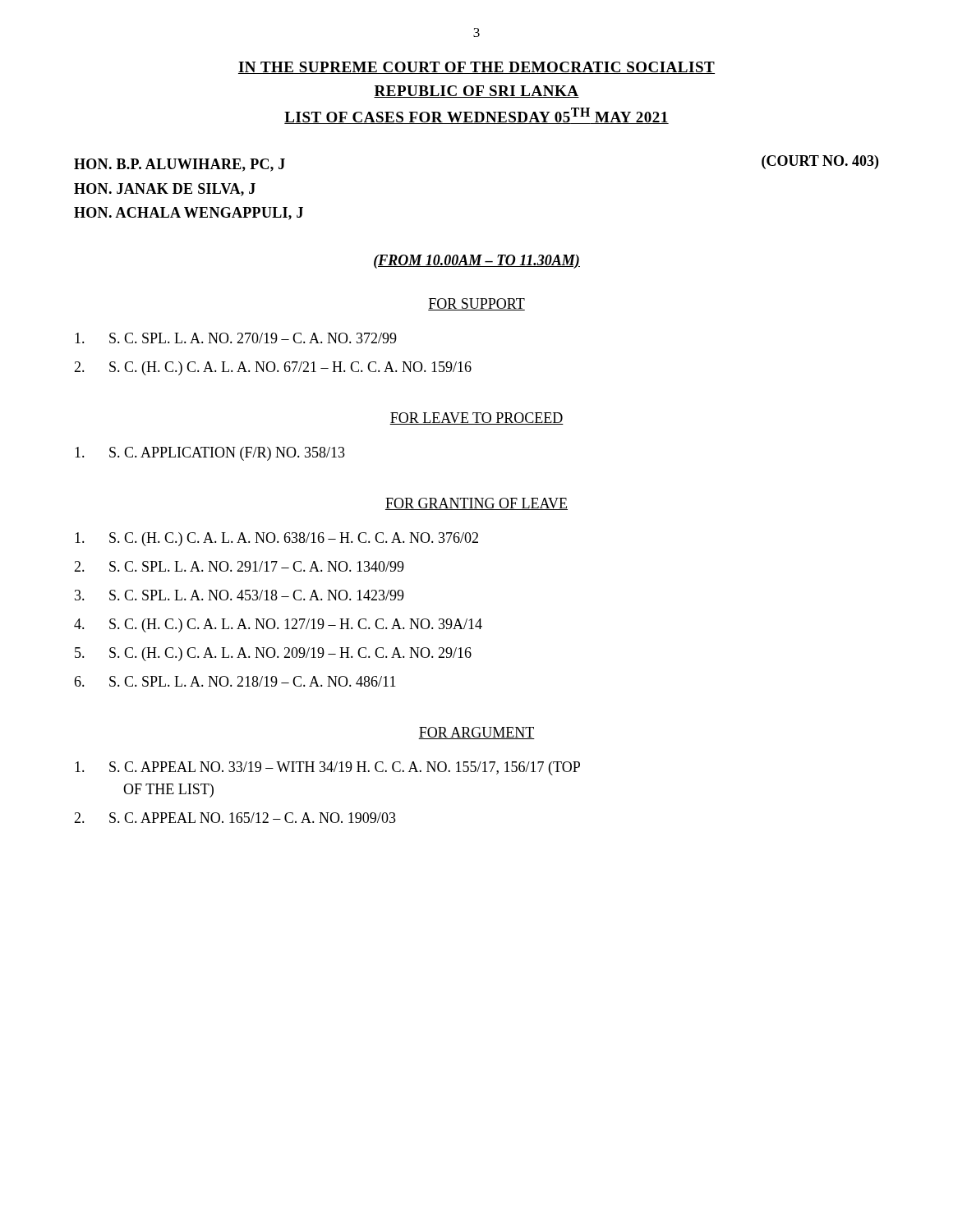Click on the element starting "4. S. C. (H."

pyautogui.click(x=476, y=625)
